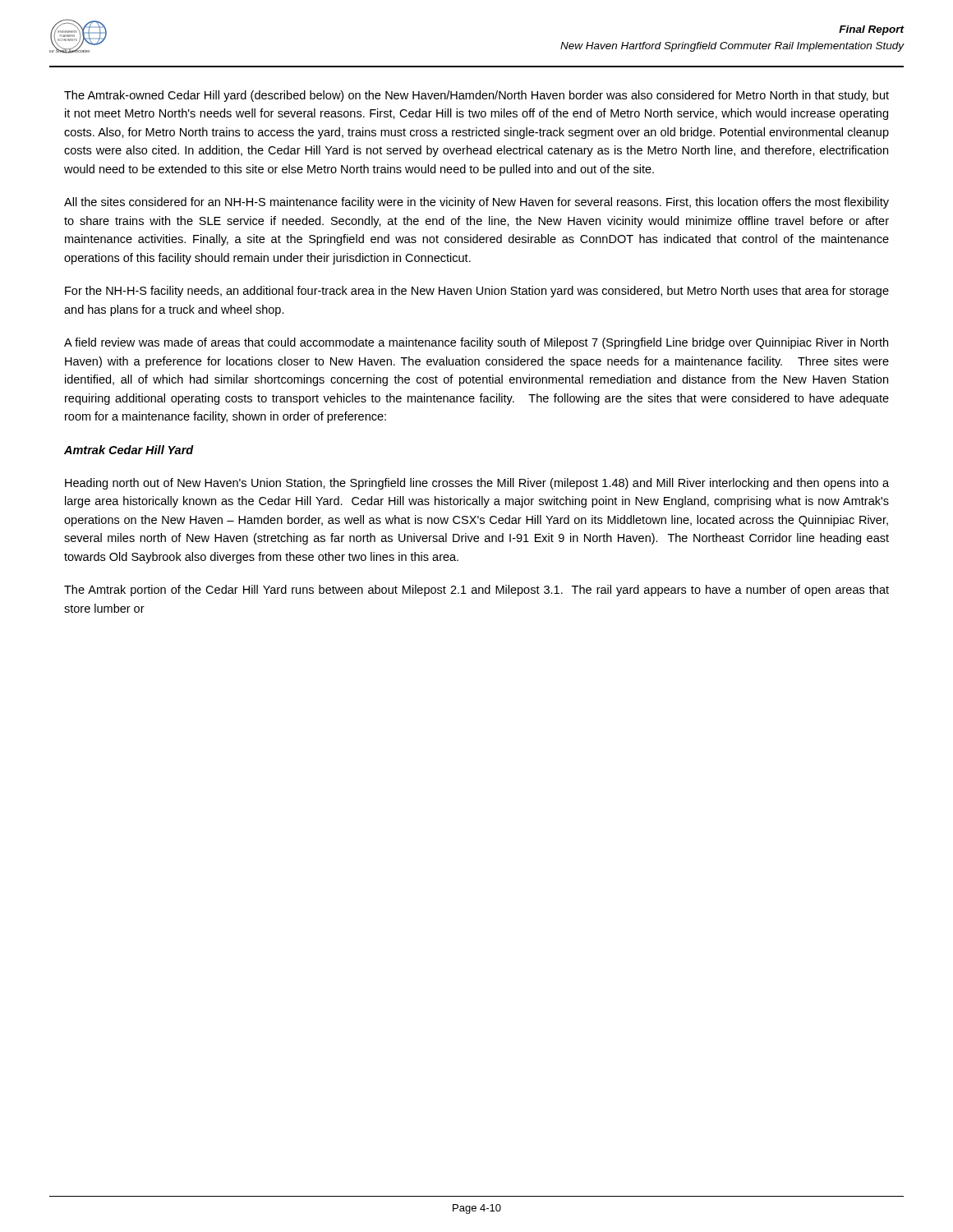Screen dimensions: 1232x953
Task: Locate the text starting "A field review was"
Action: 476,380
